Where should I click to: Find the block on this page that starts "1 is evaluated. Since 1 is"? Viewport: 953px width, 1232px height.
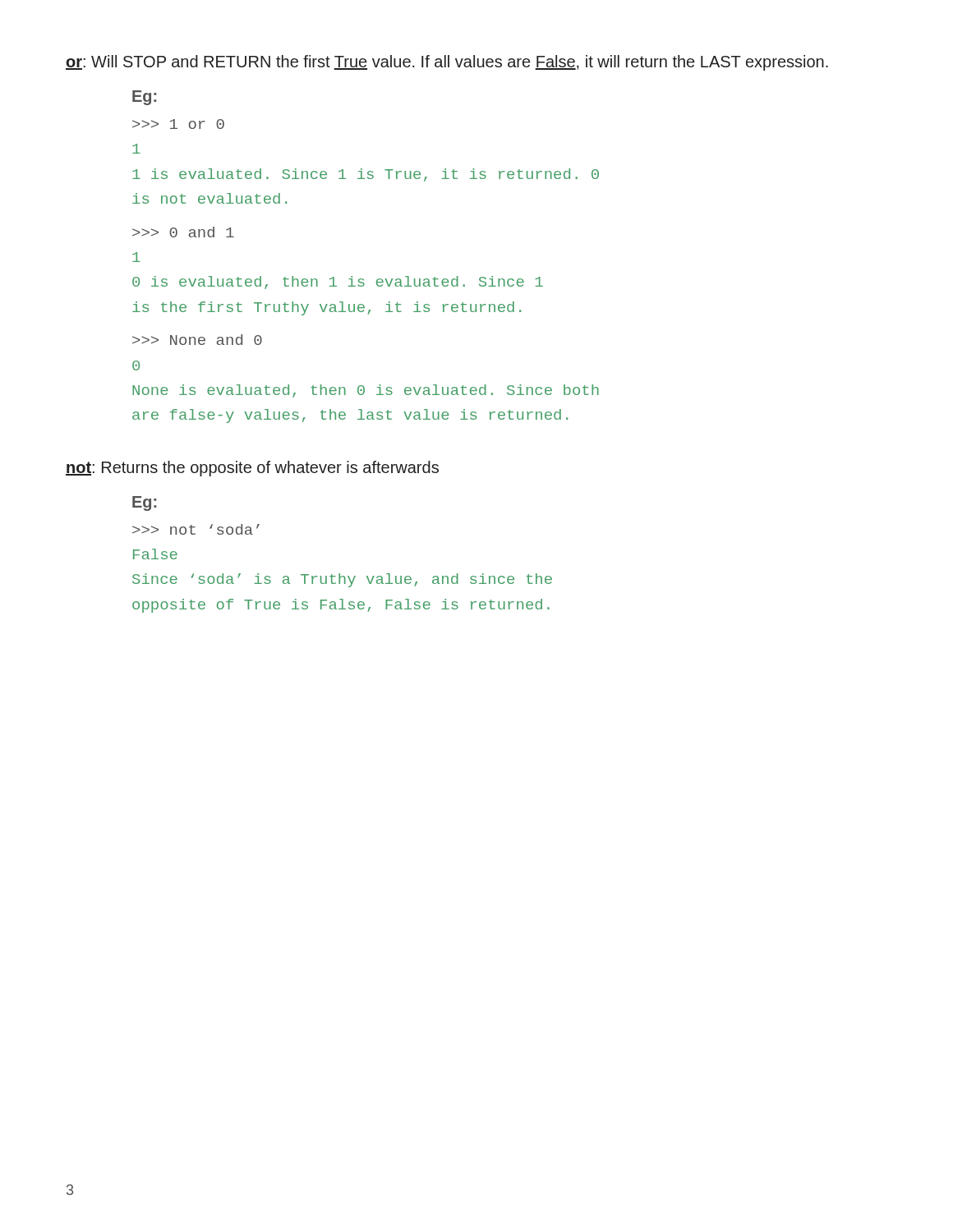click(366, 175)
